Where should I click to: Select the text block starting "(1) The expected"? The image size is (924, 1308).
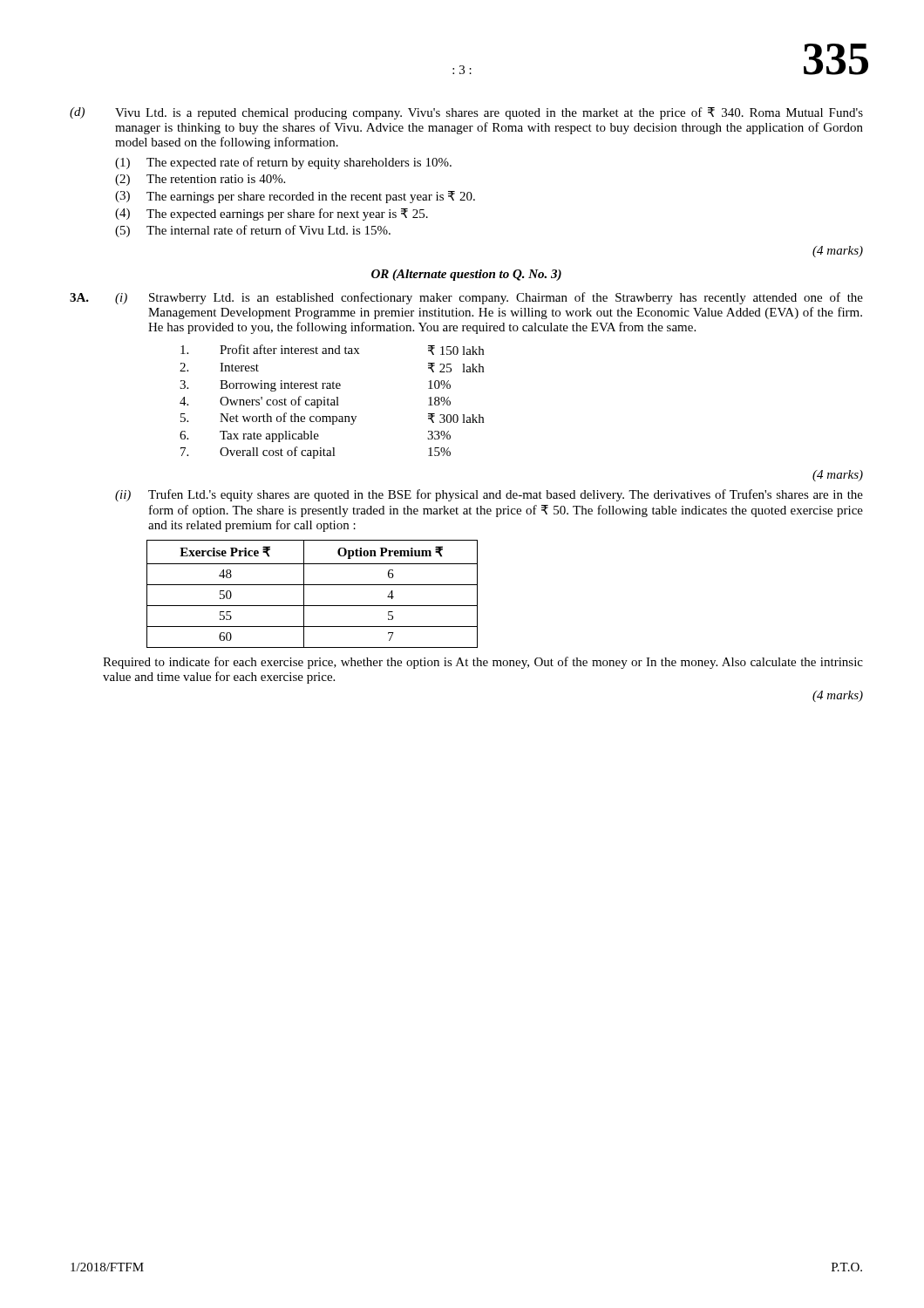coord(284,163)
